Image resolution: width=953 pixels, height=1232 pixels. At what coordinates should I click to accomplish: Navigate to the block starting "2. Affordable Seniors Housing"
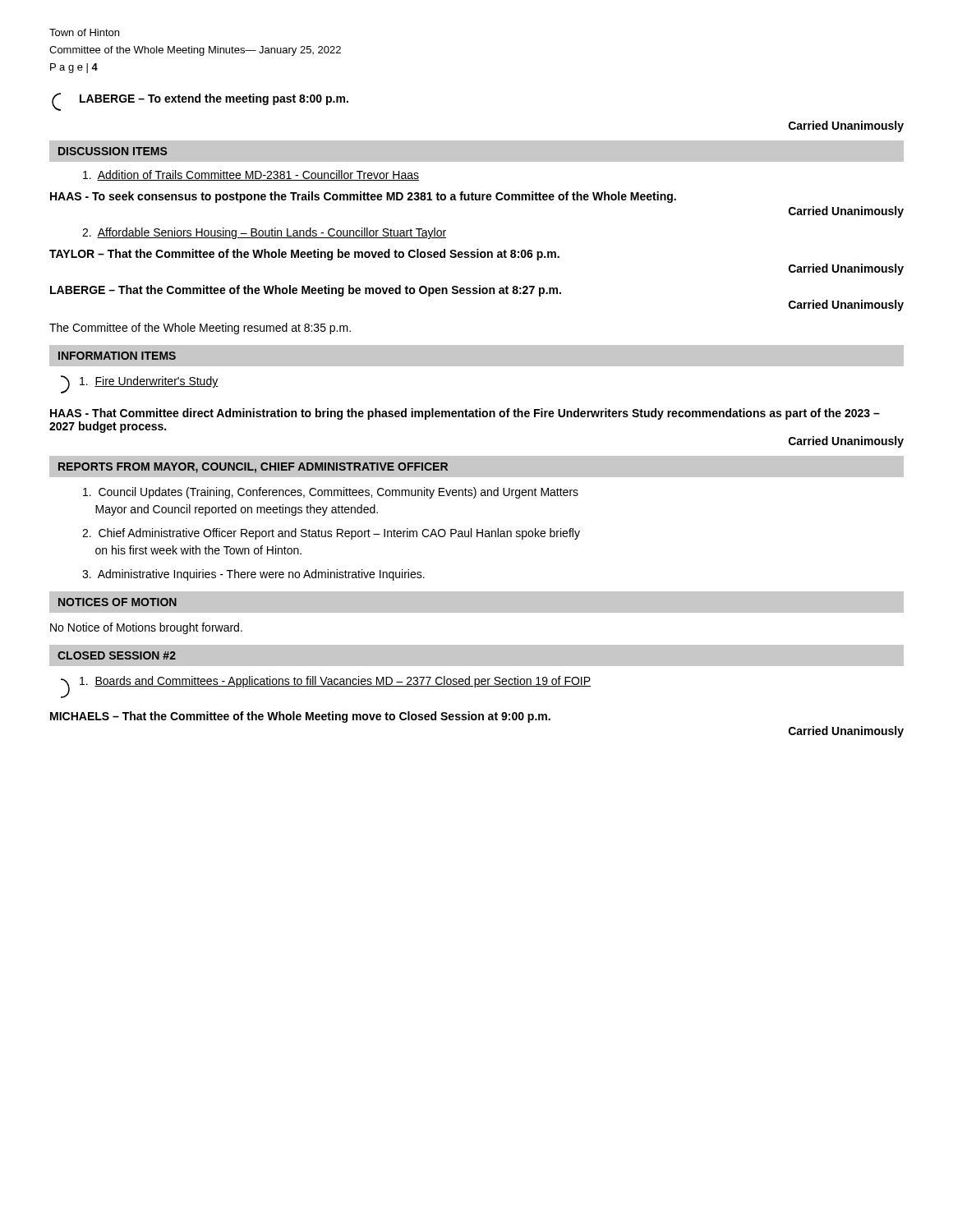pos(264,233)
